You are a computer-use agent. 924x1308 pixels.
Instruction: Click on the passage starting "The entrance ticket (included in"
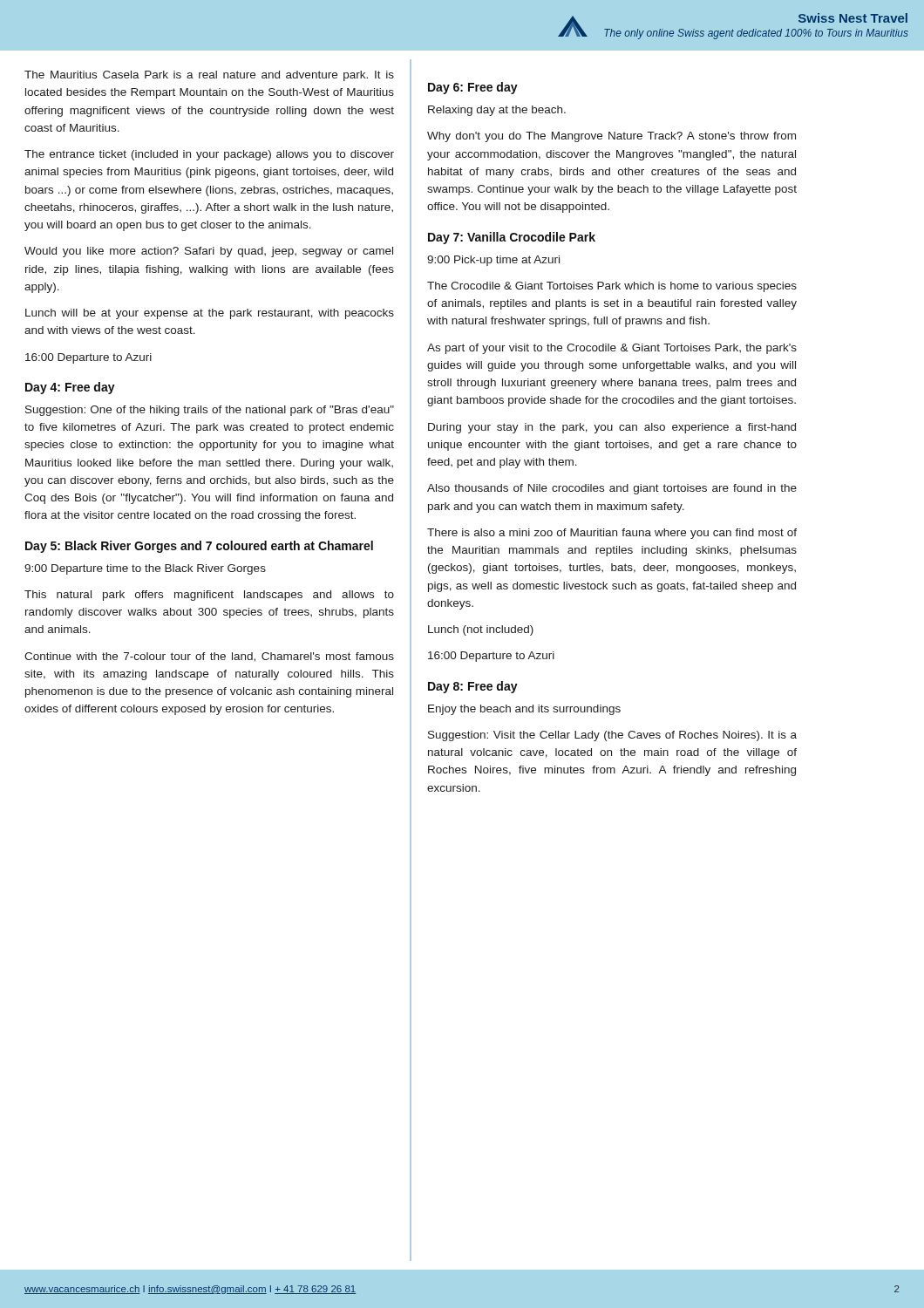[x=209, y=190]
